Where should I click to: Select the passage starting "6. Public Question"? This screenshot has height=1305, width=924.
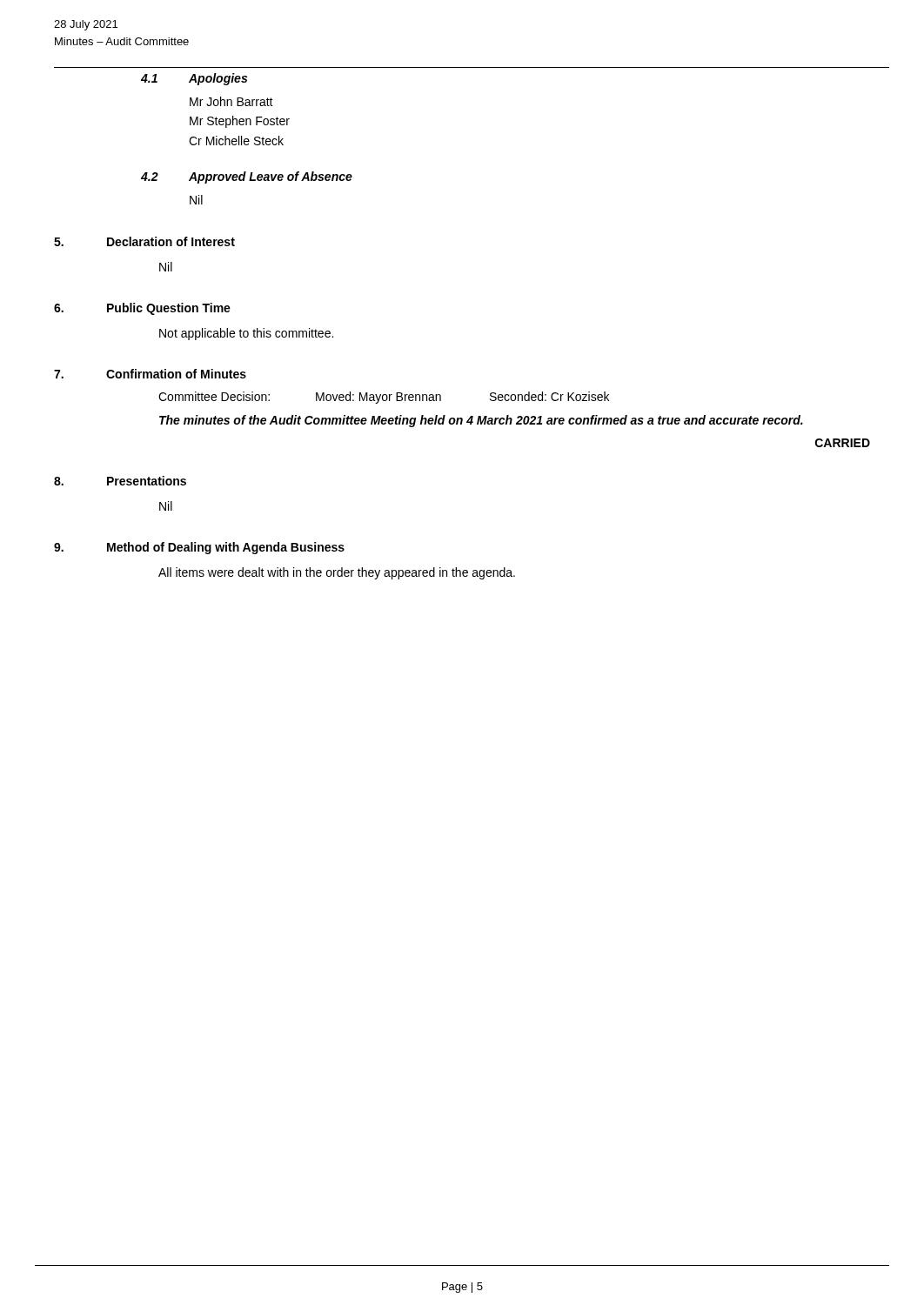(x=142, y=308)
